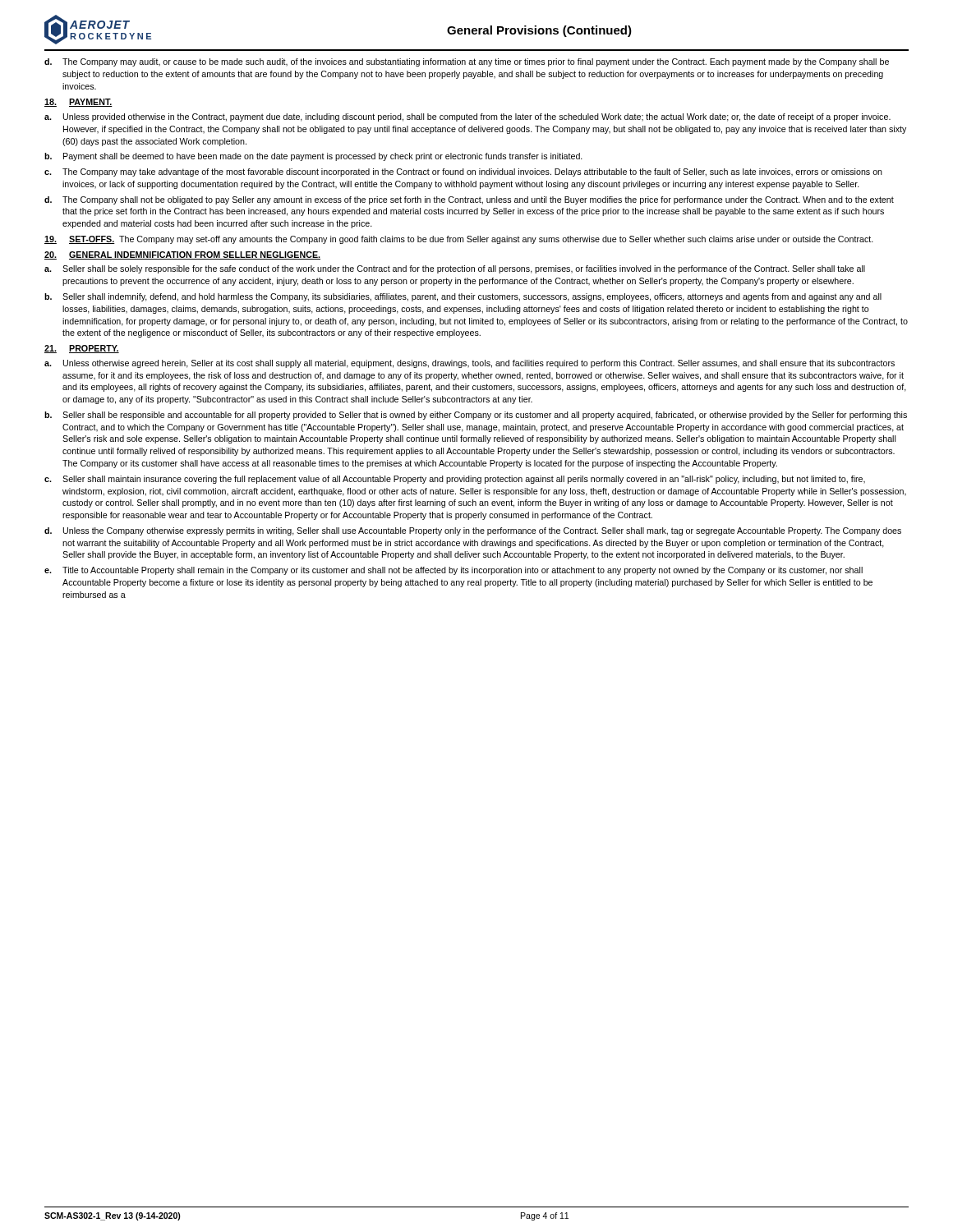Select the block starting "b. Payment shall"

pyautogui.click(x=476, y=157)
